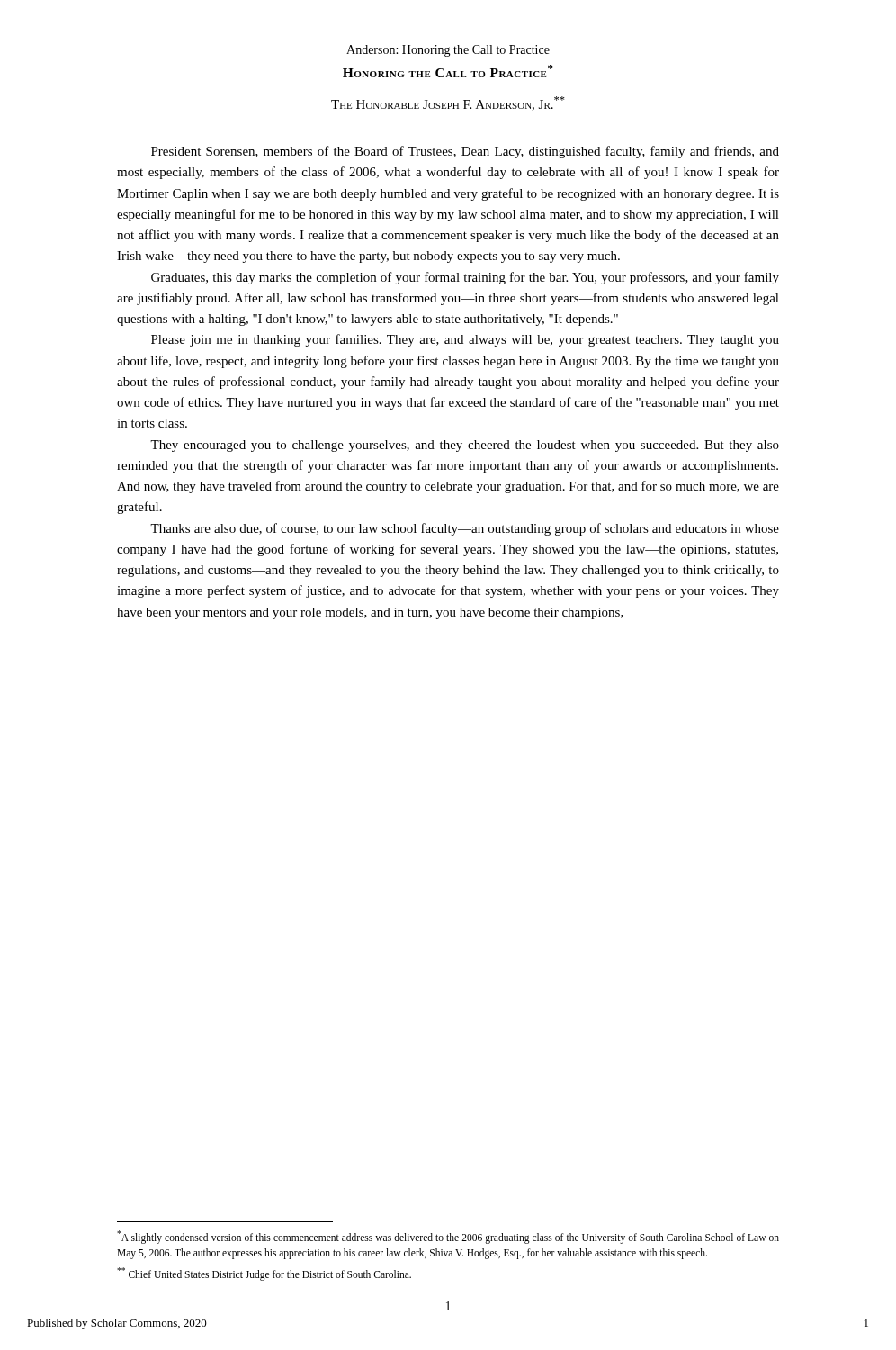Click where it says "Honoring the Call to Practice*"

(x=448, y=71)
